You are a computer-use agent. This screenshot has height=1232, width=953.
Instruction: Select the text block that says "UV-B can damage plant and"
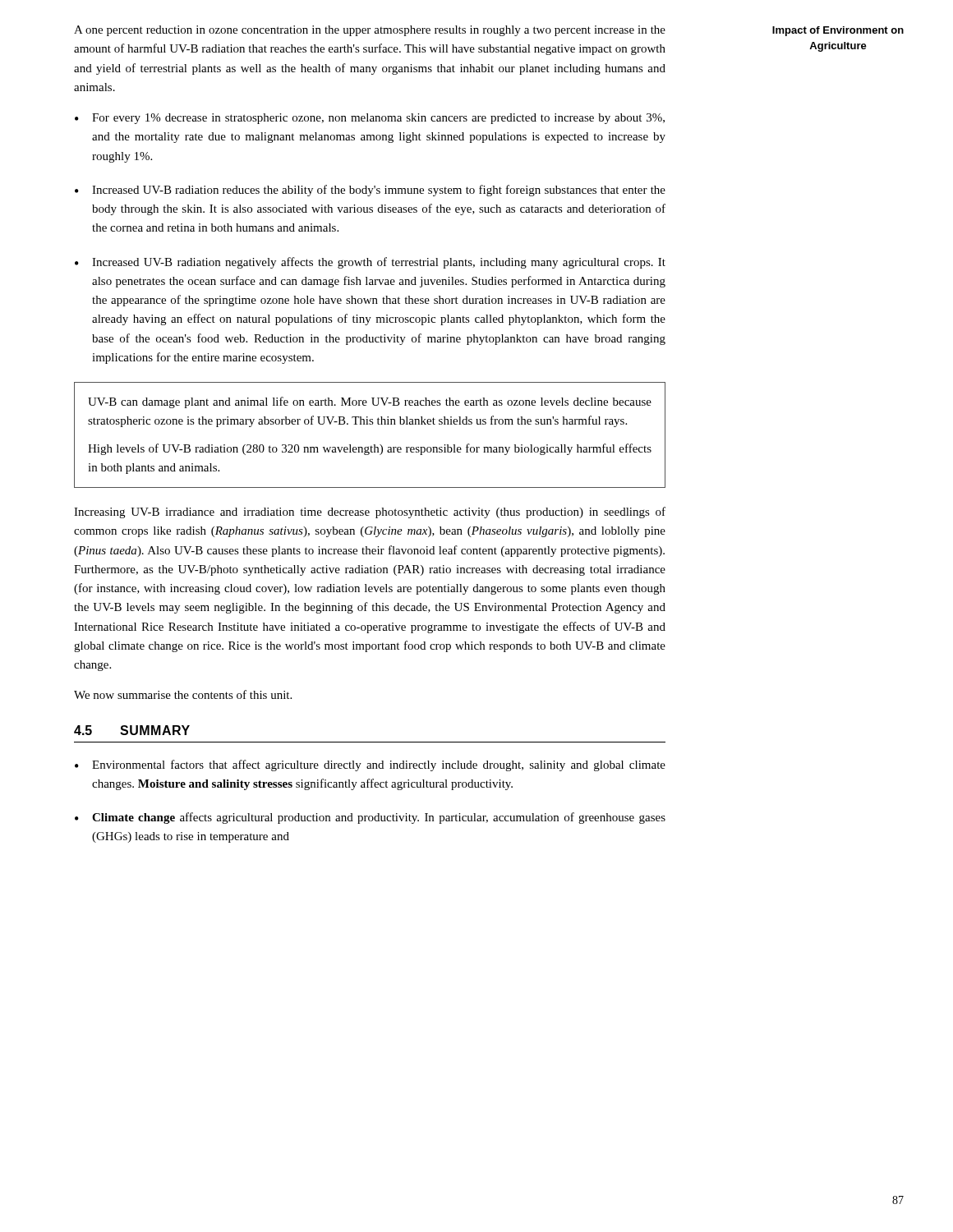(370, 435)
